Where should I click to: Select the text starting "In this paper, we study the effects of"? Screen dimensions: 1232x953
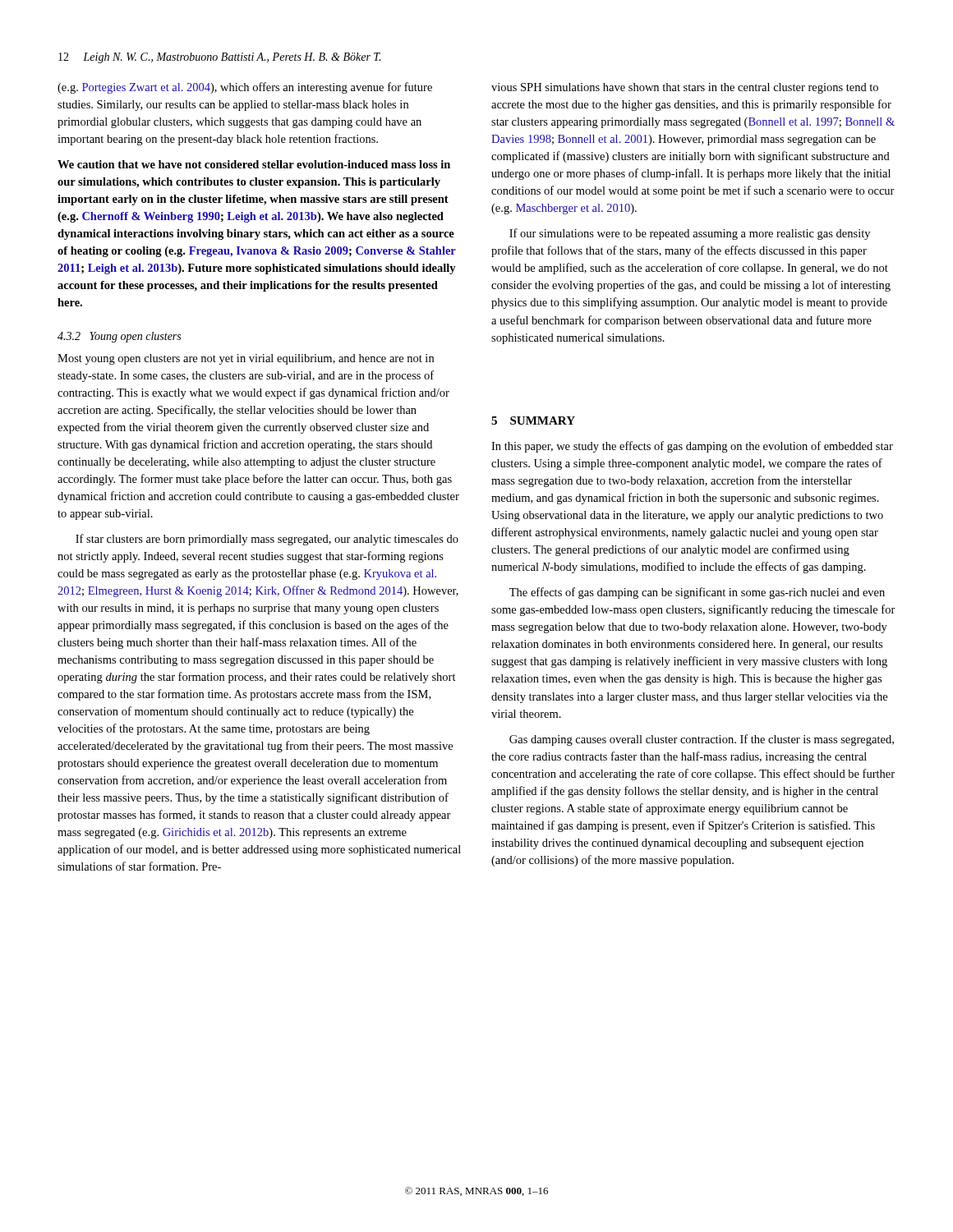693,507
